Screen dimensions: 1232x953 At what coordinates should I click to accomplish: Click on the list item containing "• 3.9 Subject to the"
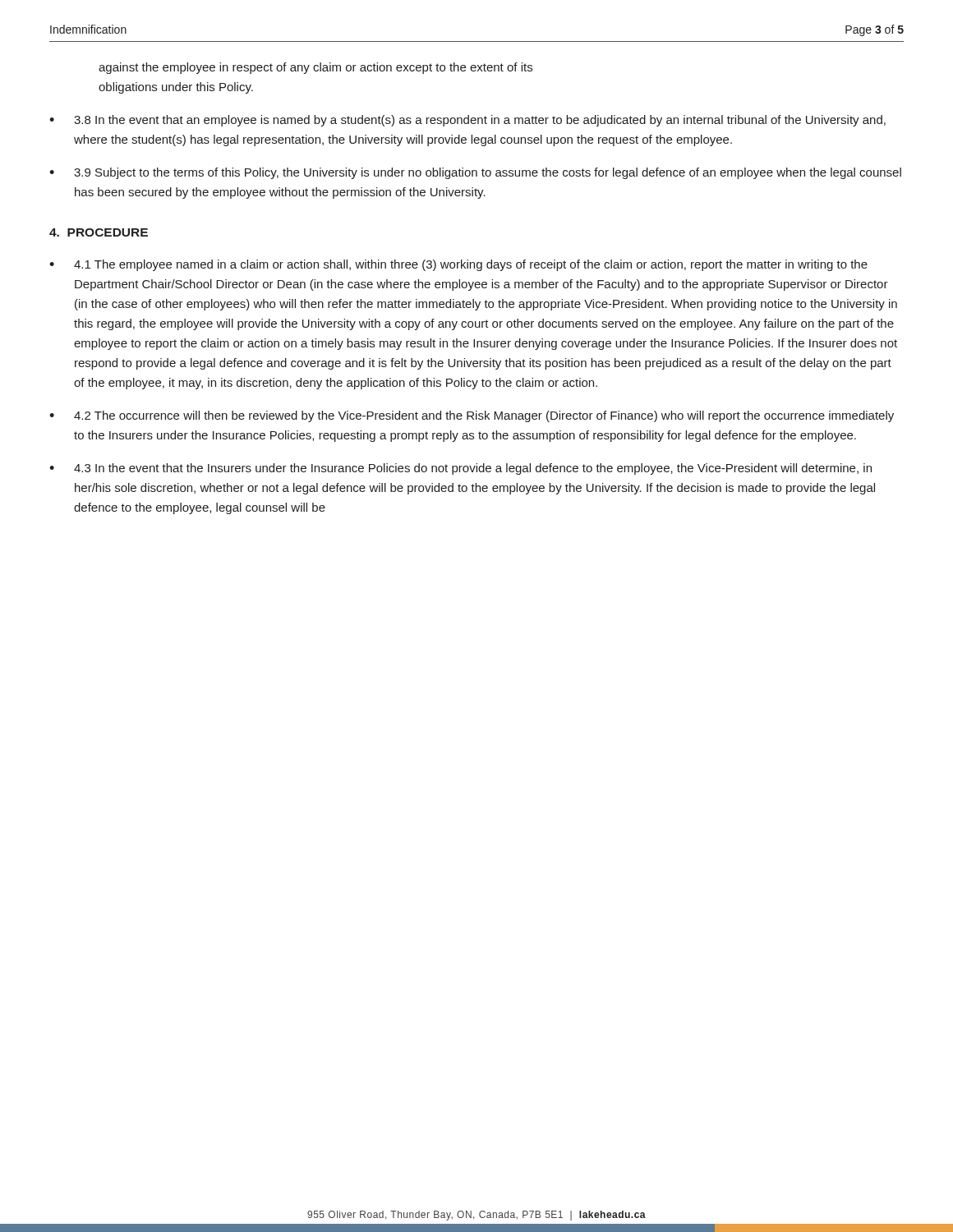(476, 182)
